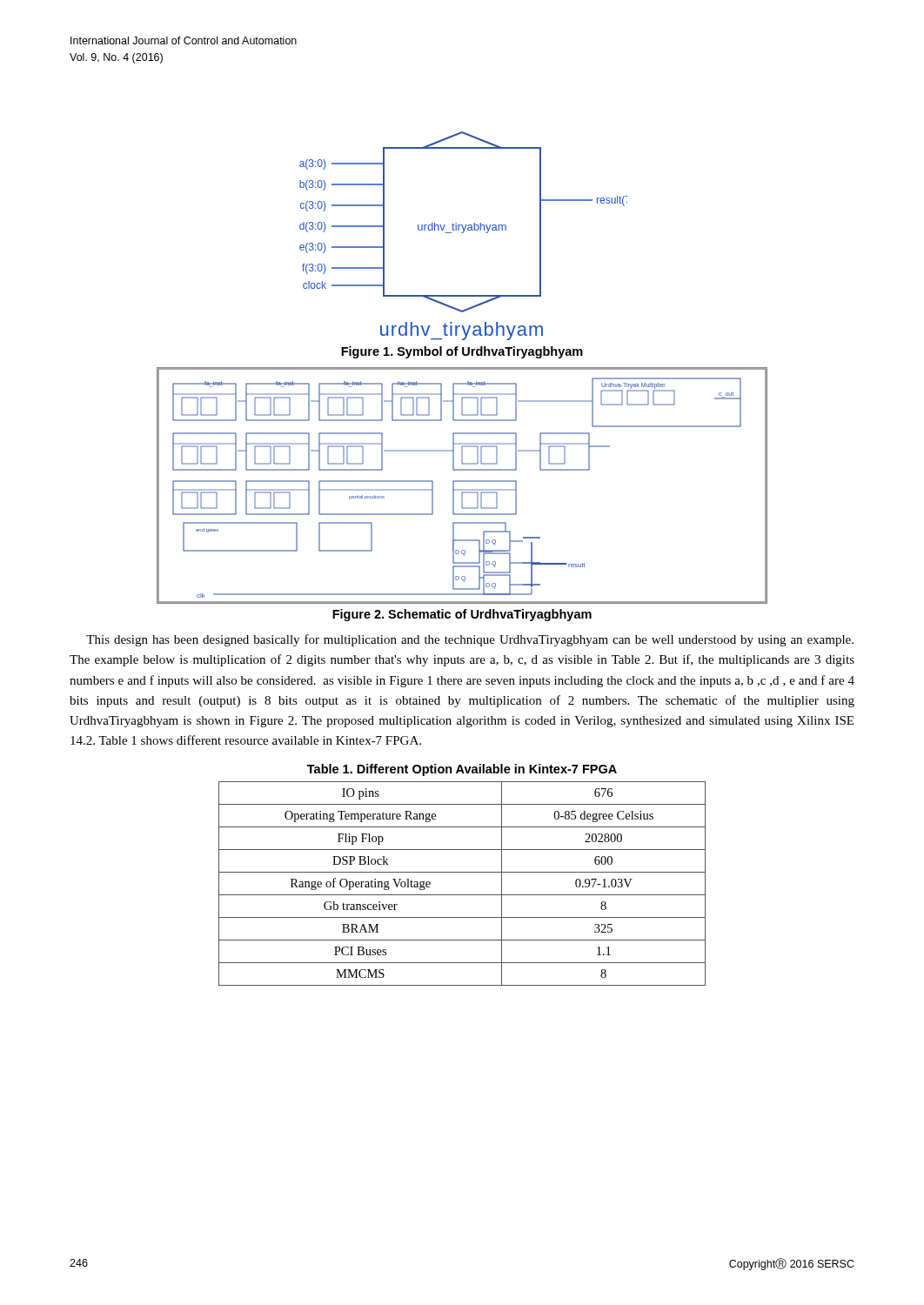Find the region starting "Figure 2. Schematic of UrdhvaTiryagbhyam"

click(462, 614)
